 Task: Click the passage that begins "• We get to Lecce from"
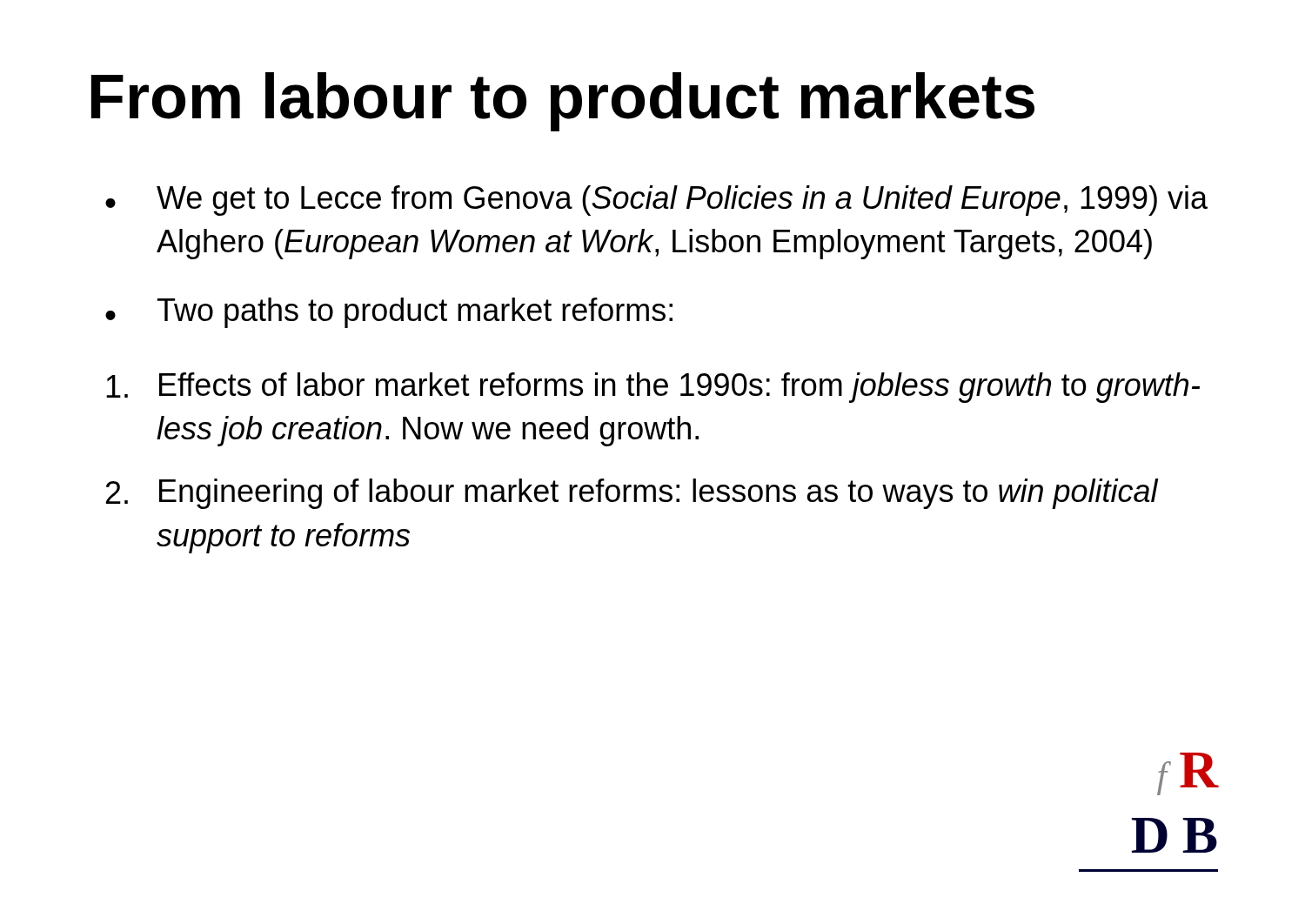pos(661,220)
